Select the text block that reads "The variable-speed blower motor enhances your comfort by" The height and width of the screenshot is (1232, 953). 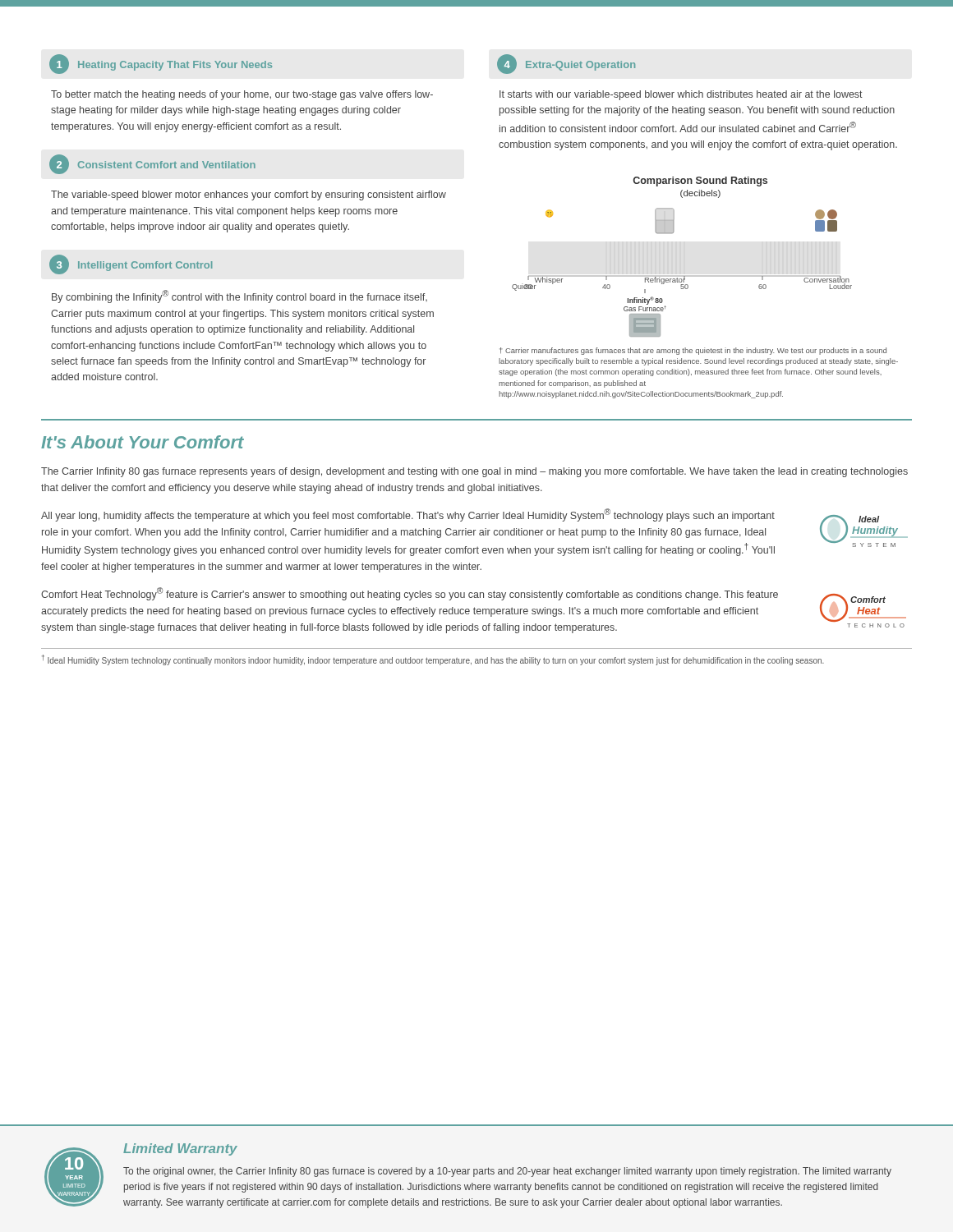coord(248,211)
